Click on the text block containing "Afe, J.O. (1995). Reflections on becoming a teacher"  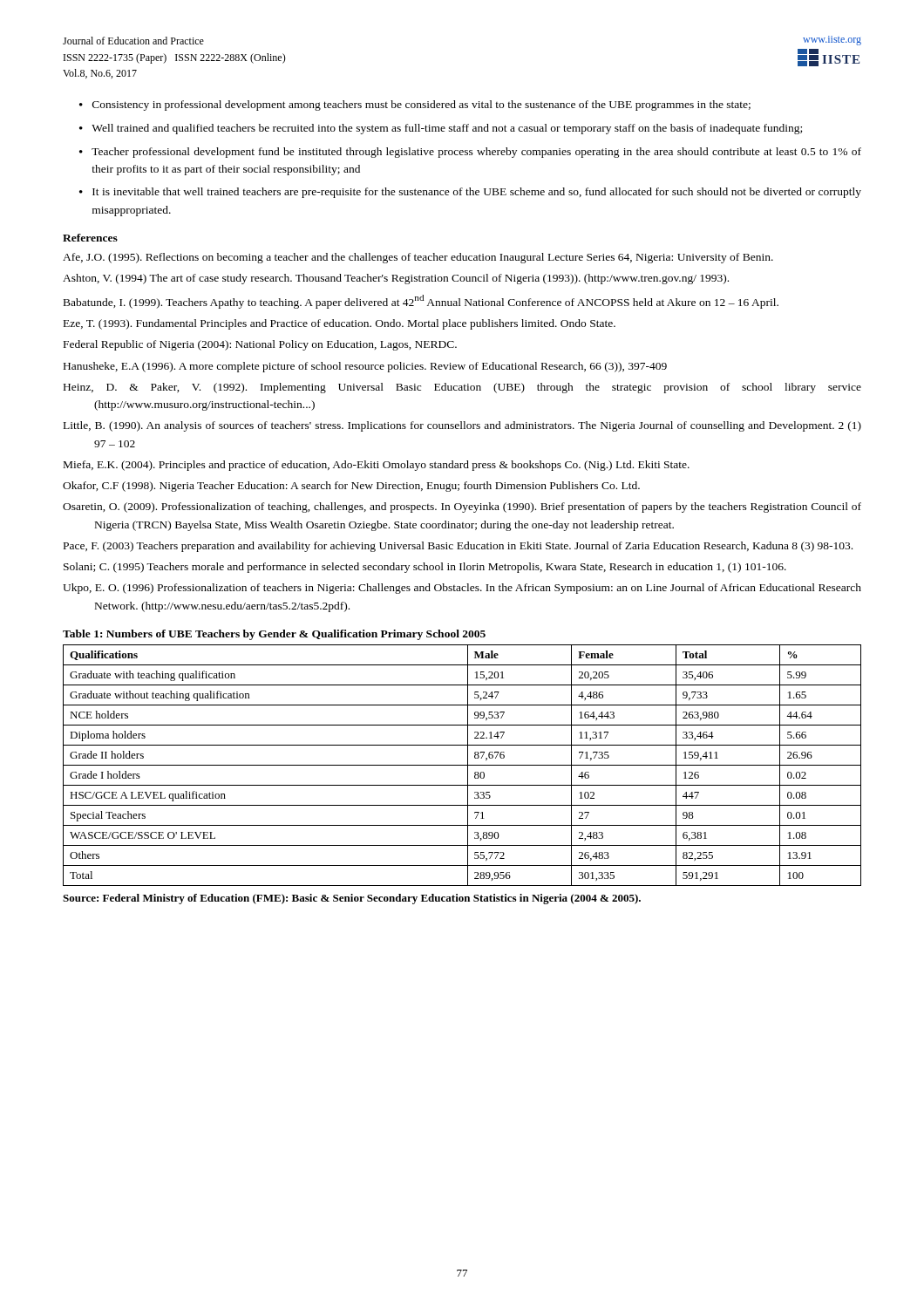point(418,257)
